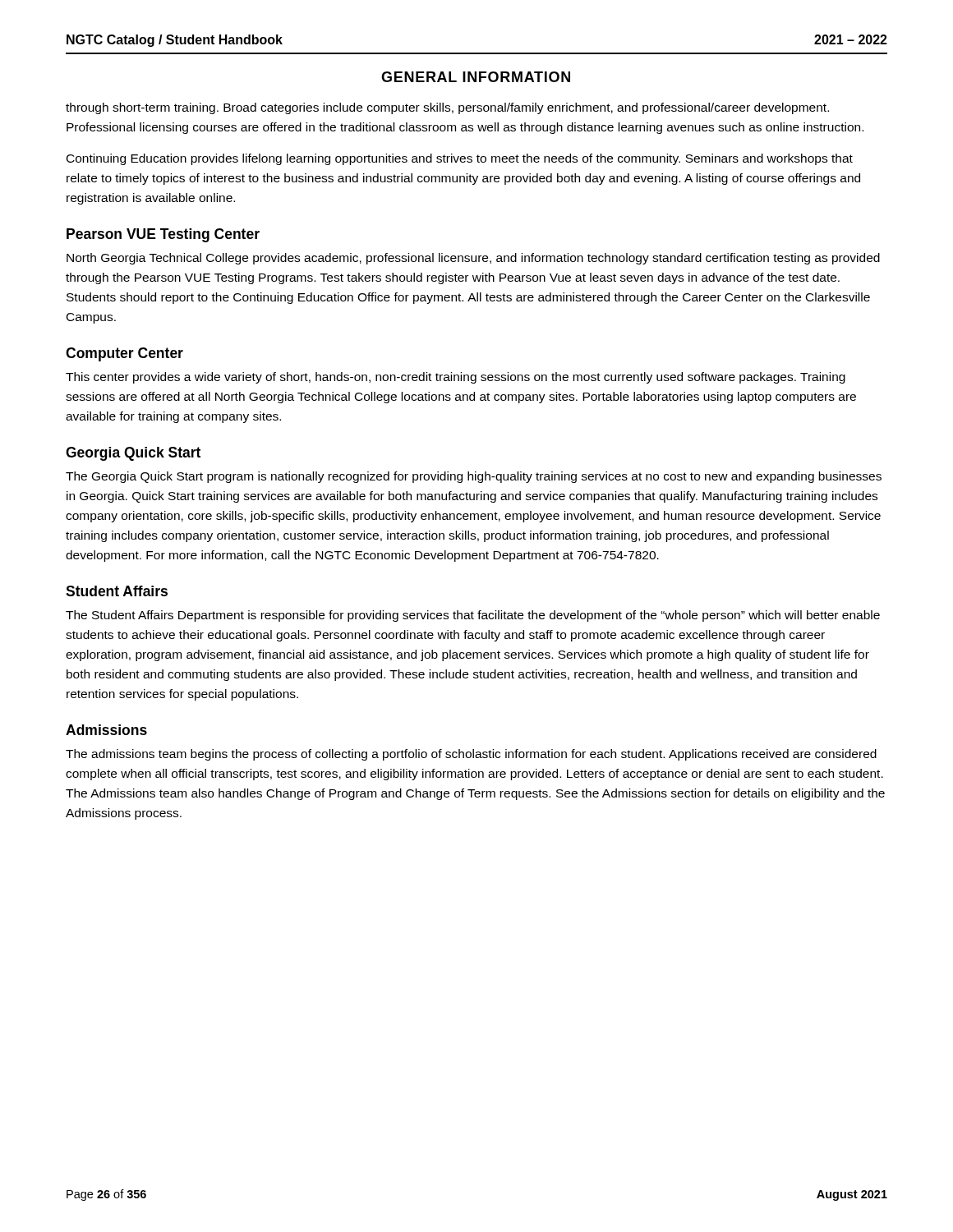
Task: Locate the text block that reads "This center provides a"
Action: pos(461,396)
